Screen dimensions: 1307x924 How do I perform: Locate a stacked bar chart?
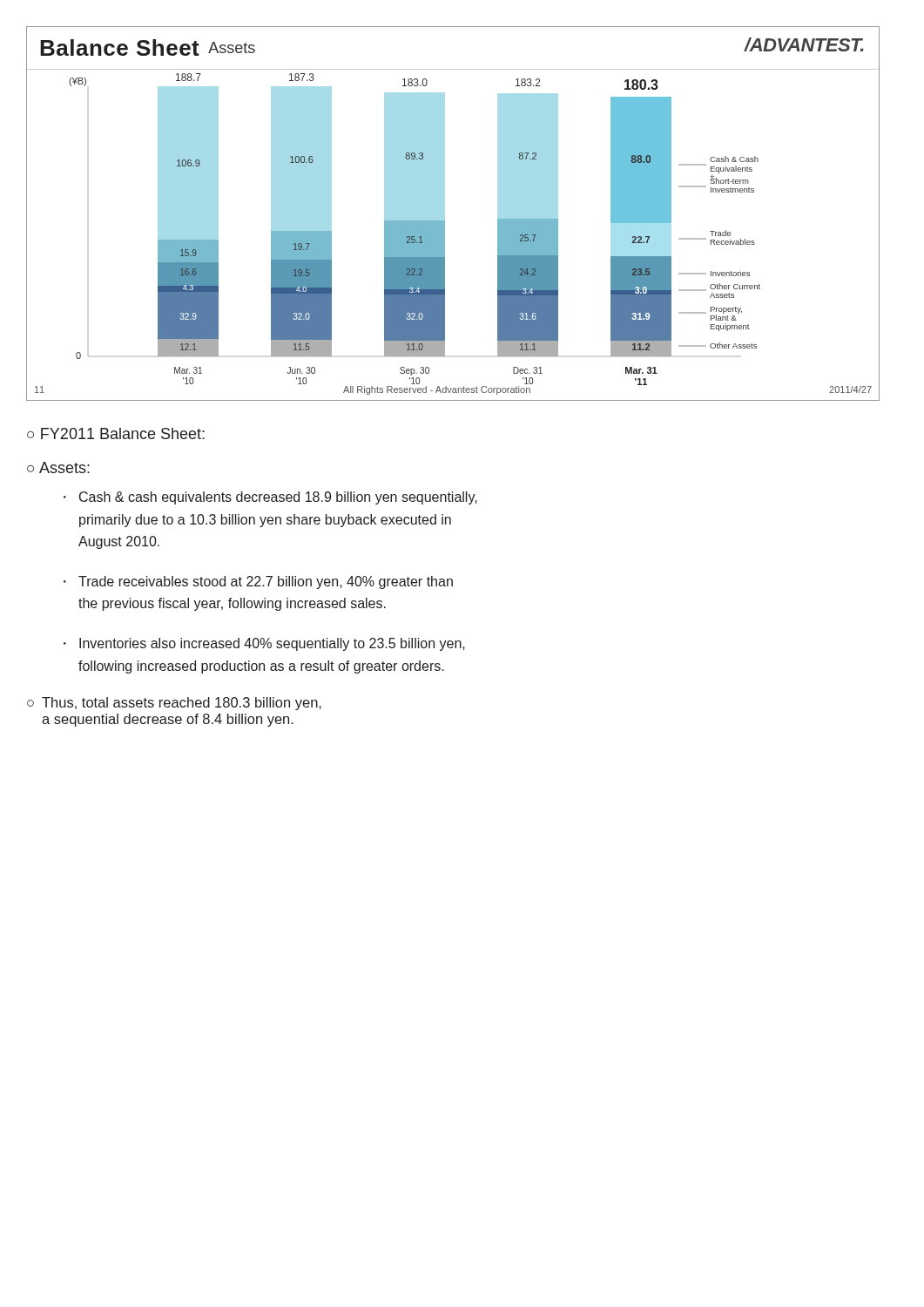tap(453, 213)
